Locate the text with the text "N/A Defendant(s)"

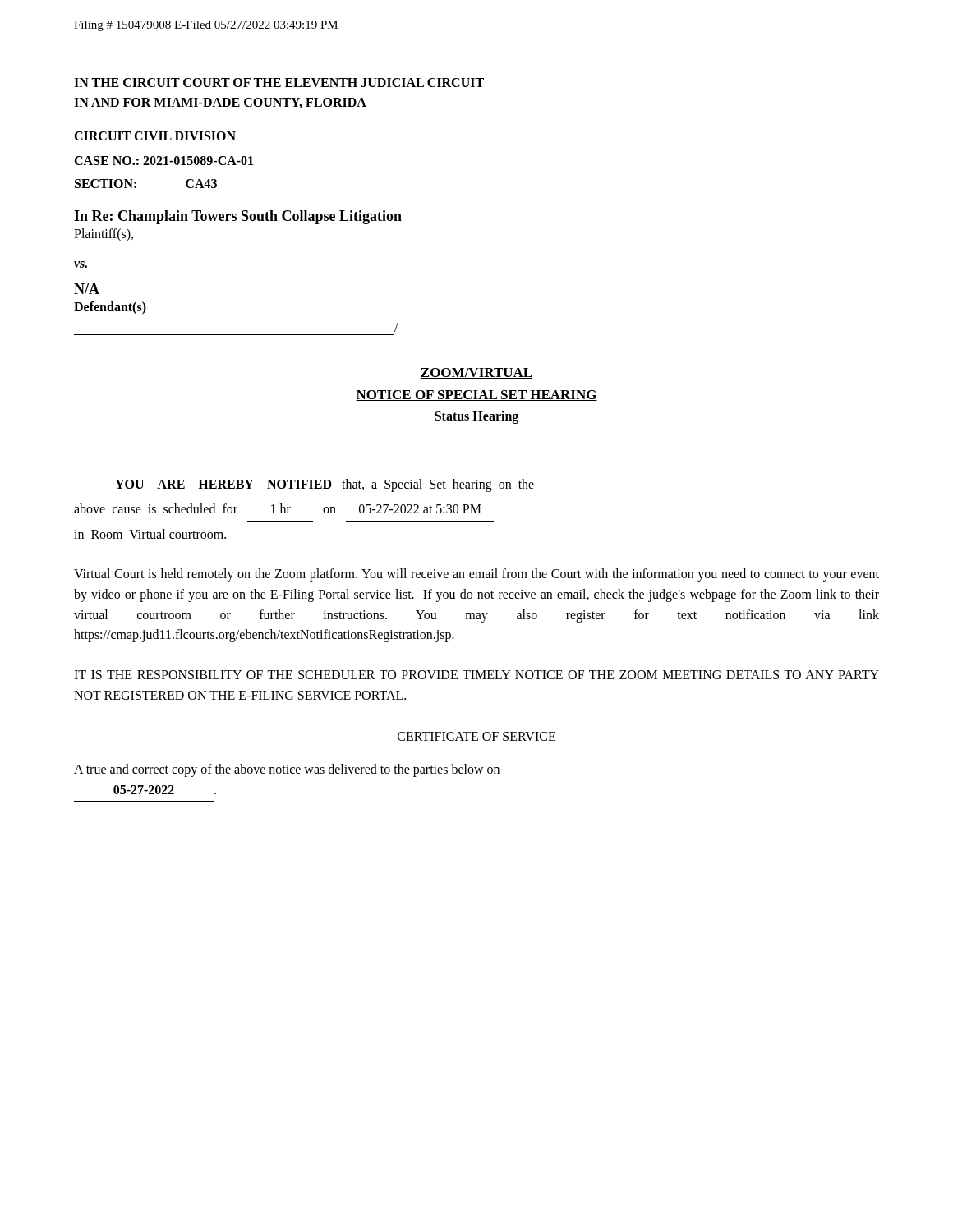(x=87, y=289)
